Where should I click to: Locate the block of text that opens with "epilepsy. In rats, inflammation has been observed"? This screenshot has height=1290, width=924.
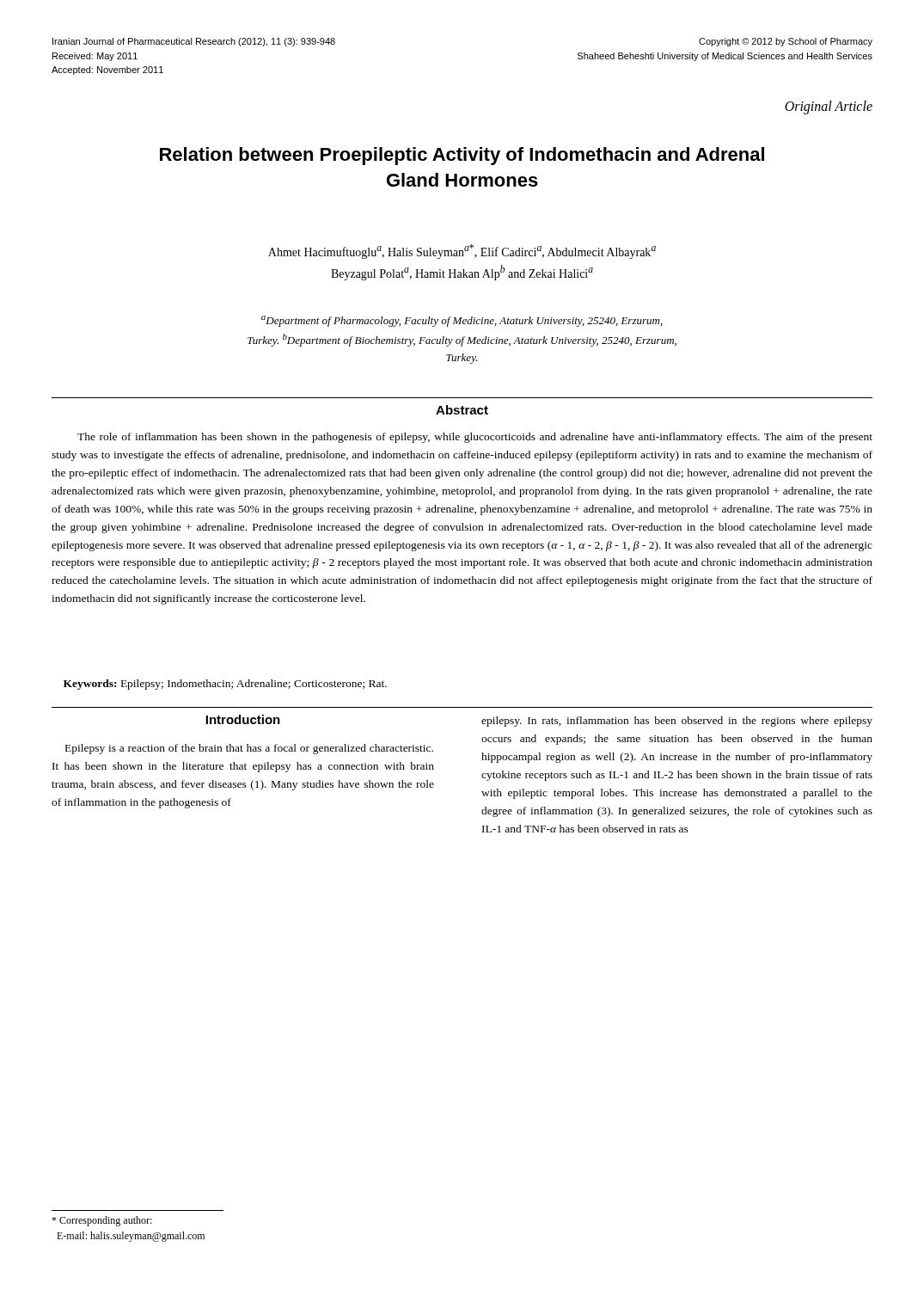[677, 774]
